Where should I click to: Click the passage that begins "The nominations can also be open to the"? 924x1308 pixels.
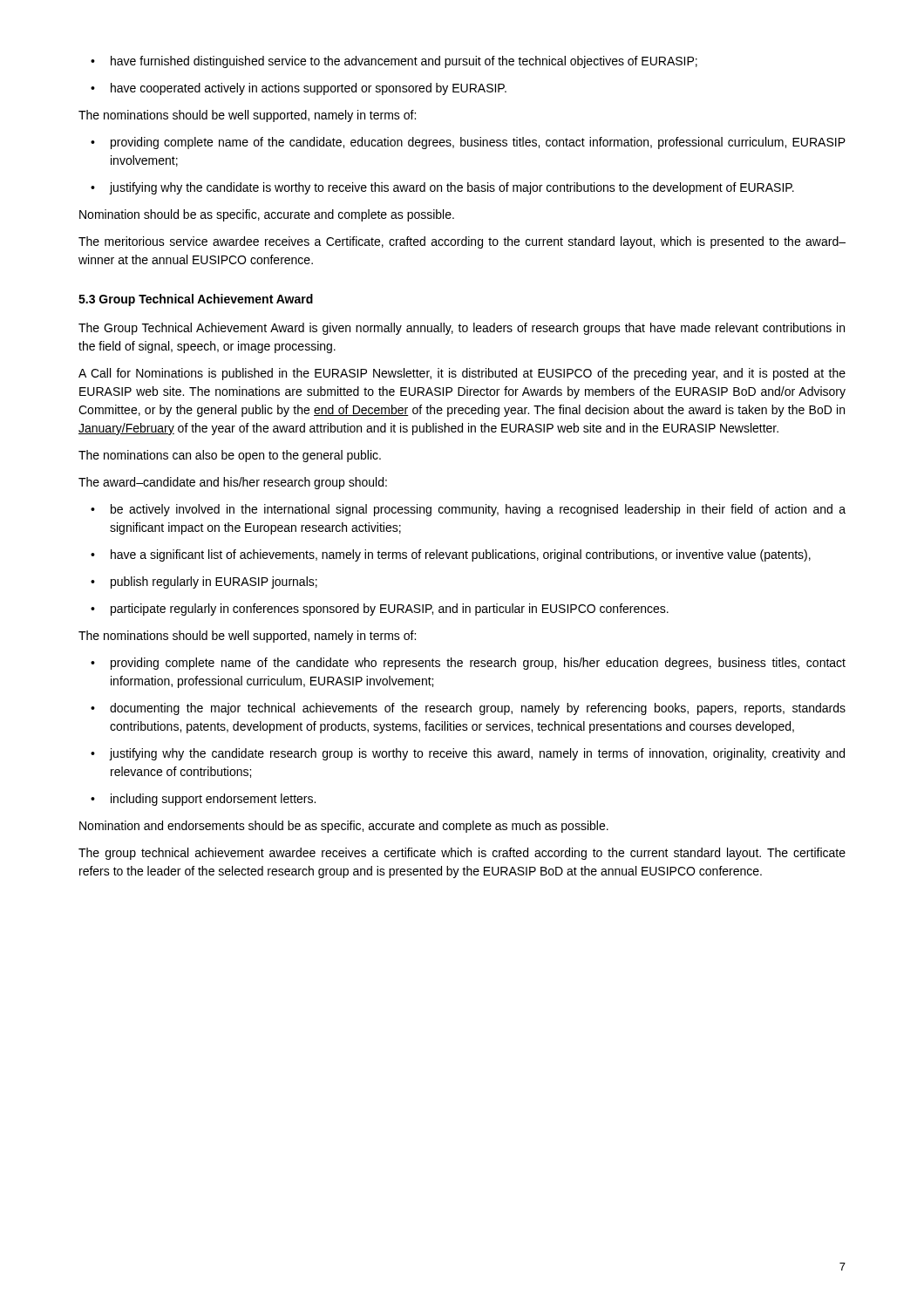(x=230, y=456)
